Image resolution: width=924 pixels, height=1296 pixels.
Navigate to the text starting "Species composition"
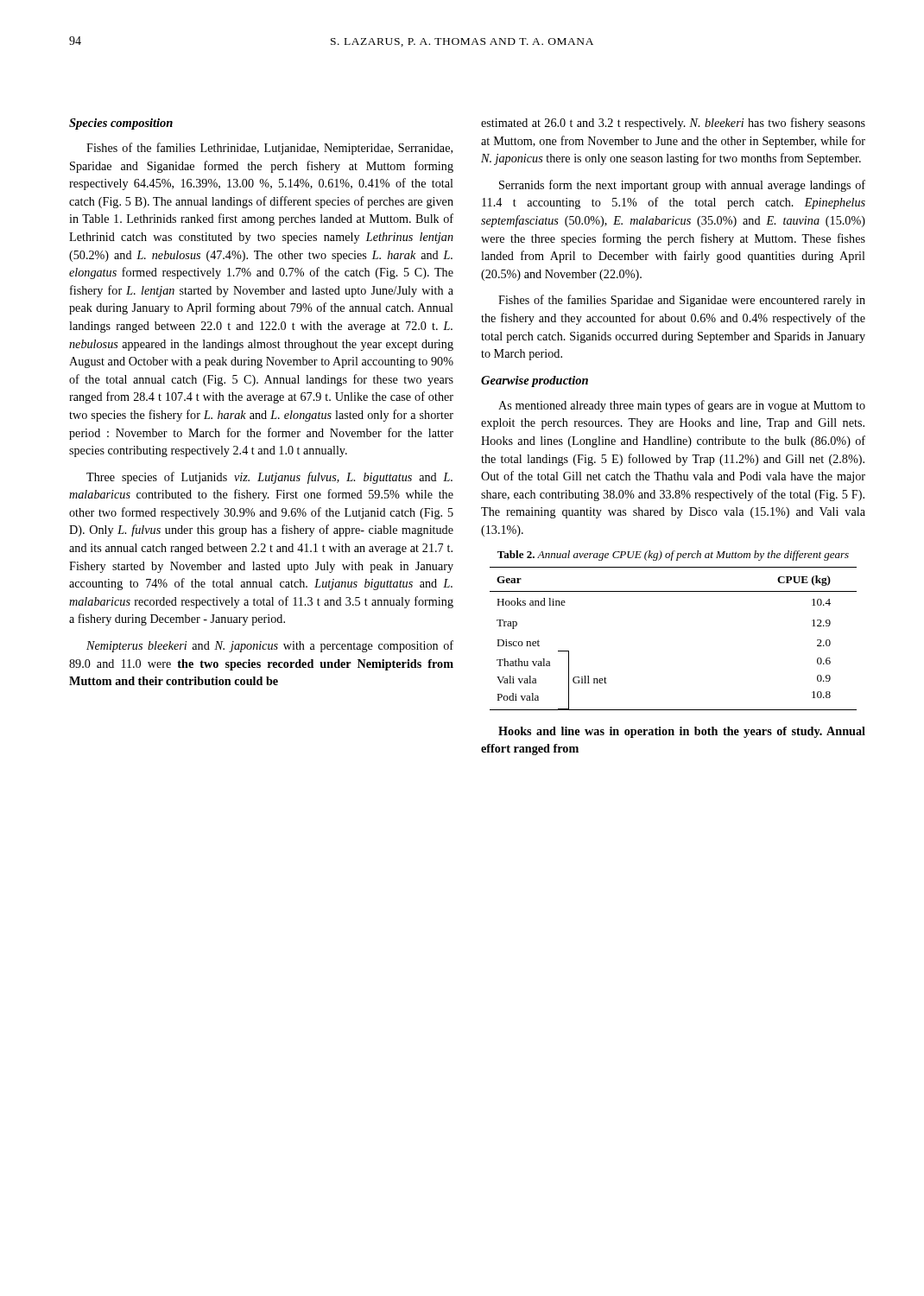pyautogui.click(x=121, y=124)
